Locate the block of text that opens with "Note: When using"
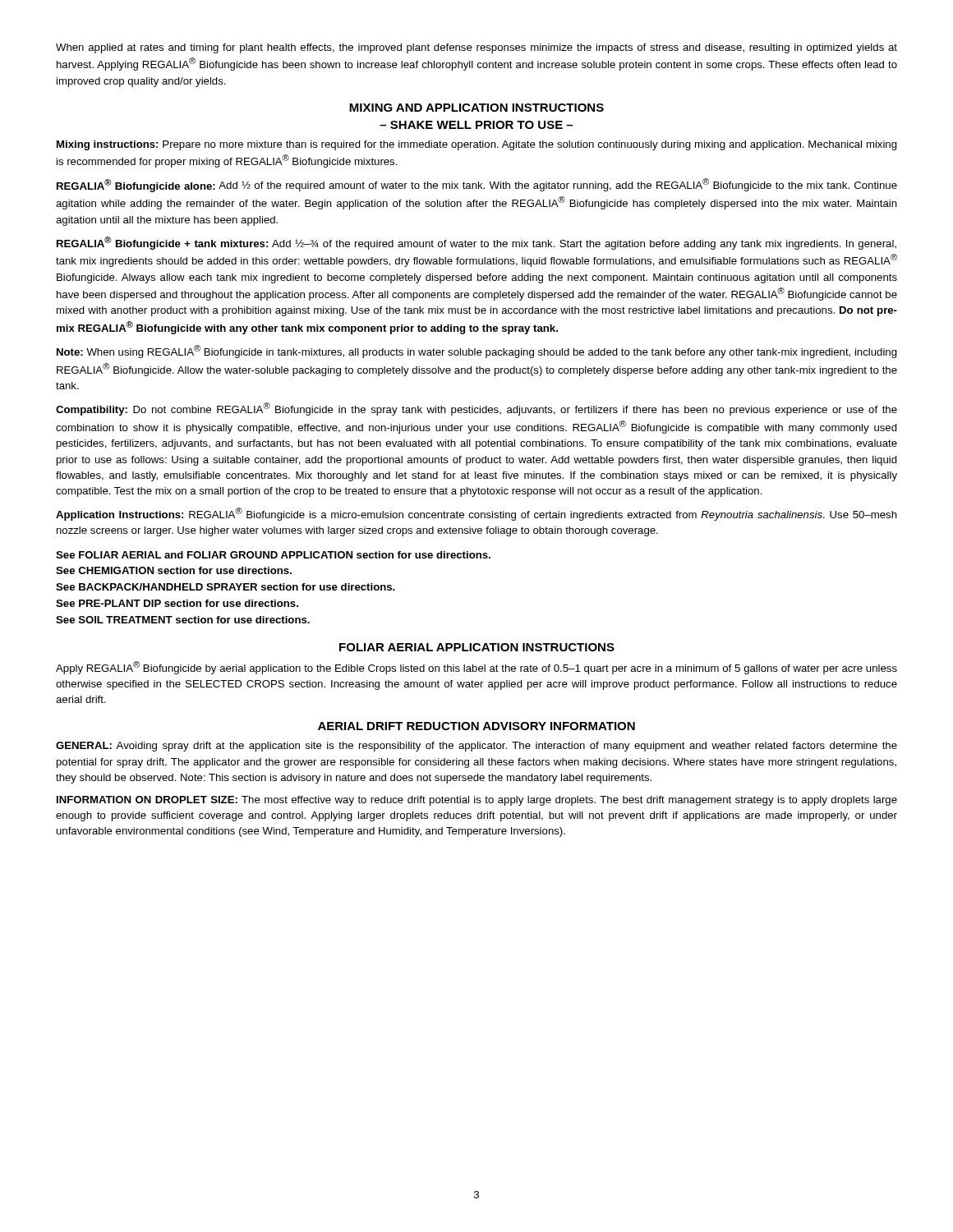Screen dimensions: 1232x953 (476, 368)
